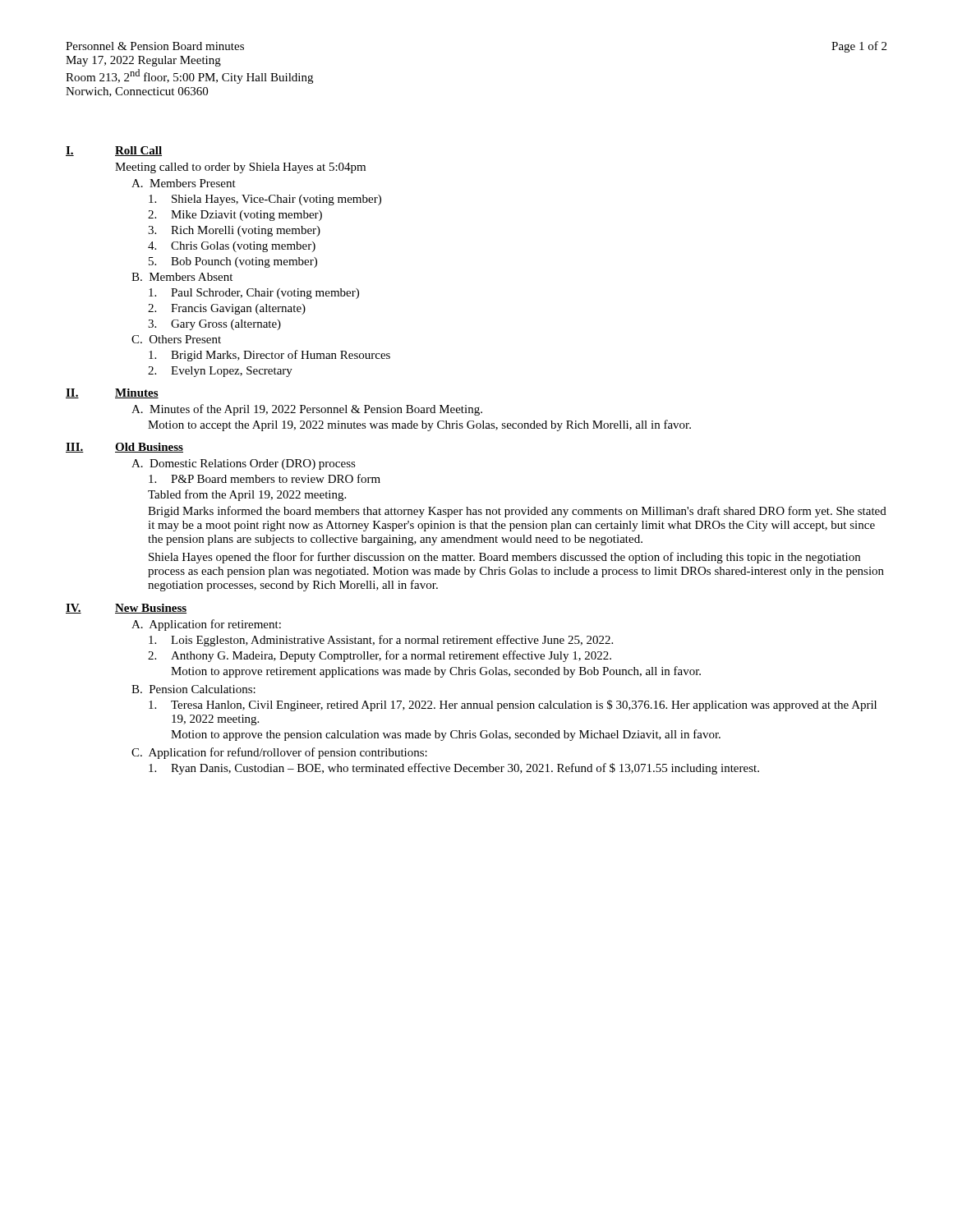
Task: Navigate to the text starting "C. Application for refund/rollover of pension contributions:"
Action: tap(280, 752)
